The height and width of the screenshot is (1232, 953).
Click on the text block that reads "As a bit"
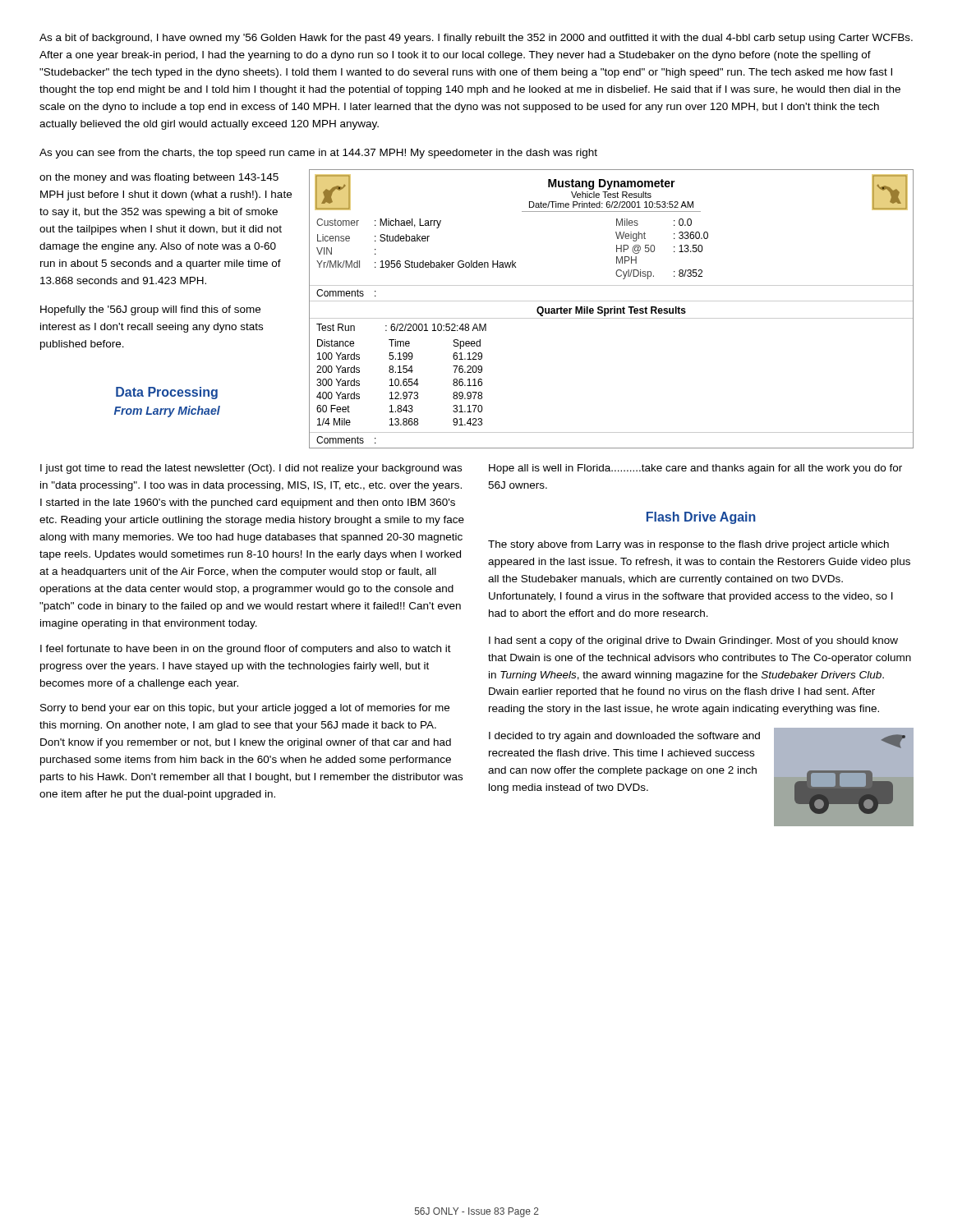tap(476, 81)
